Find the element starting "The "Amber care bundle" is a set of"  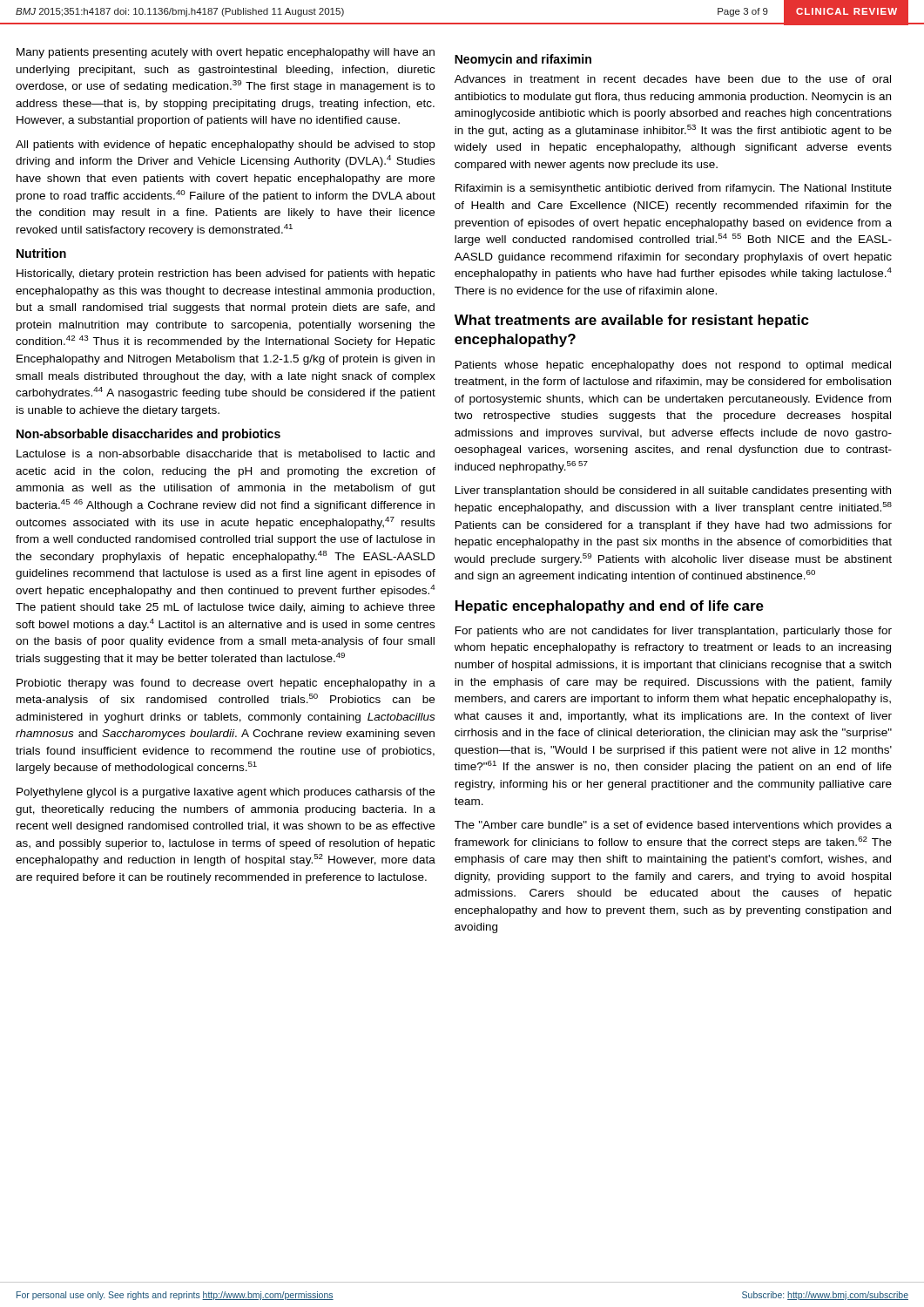click(673, 876)
